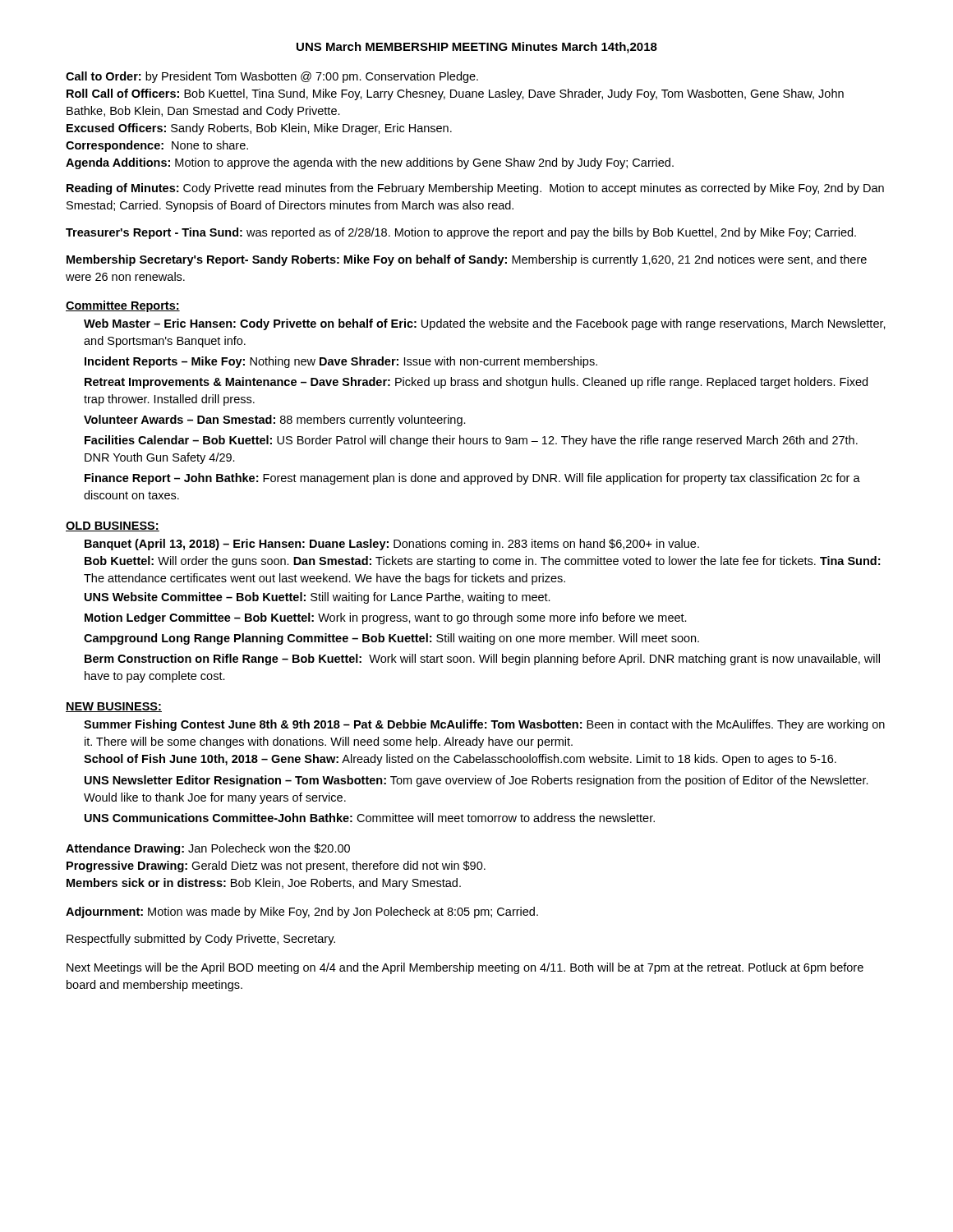953x1232 pixels.
Task: Find the region starting "Membership Secretary's Report-"
Action: [x=466, y=268]
